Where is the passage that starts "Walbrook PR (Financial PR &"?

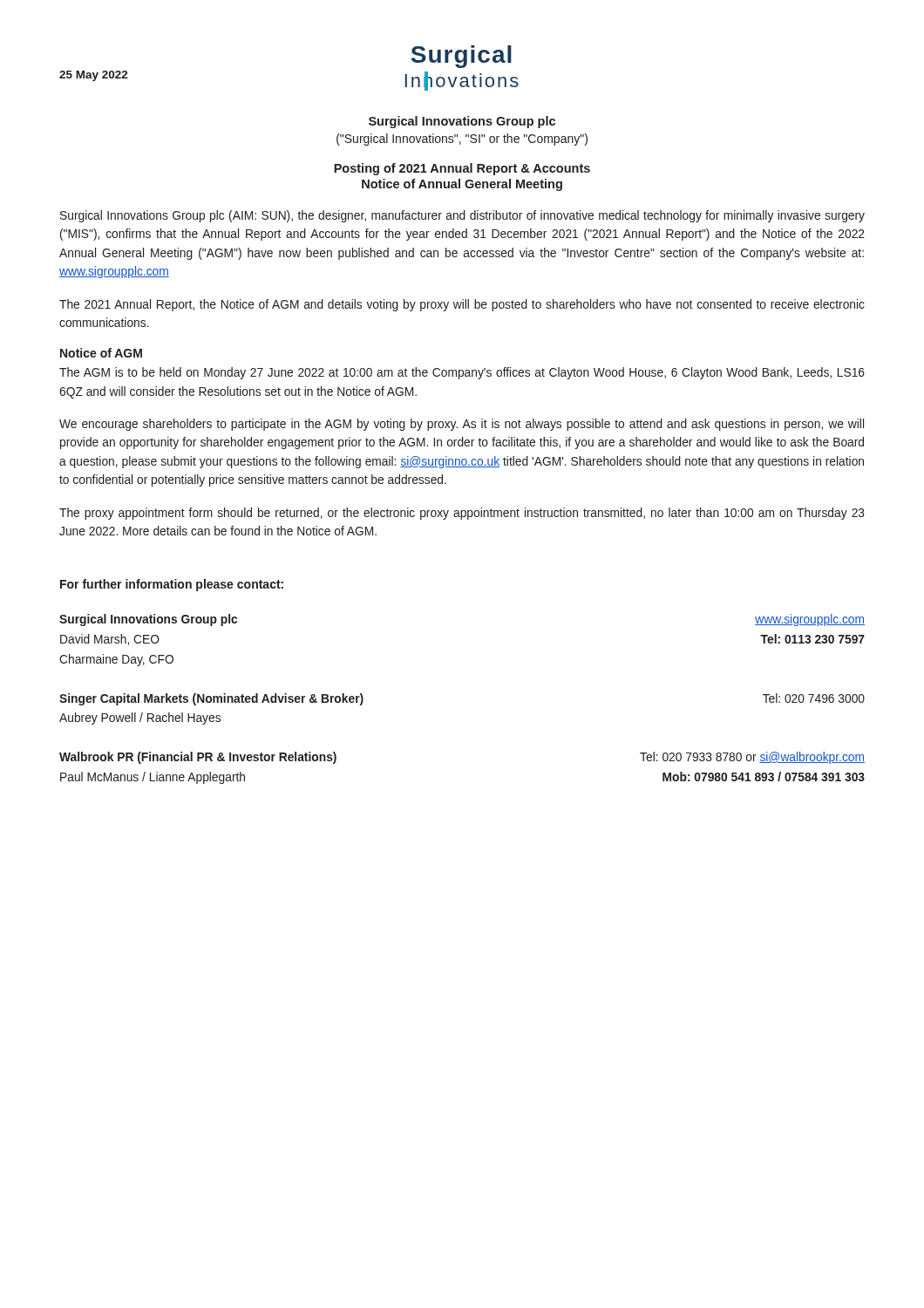click(x=200, y=757)
